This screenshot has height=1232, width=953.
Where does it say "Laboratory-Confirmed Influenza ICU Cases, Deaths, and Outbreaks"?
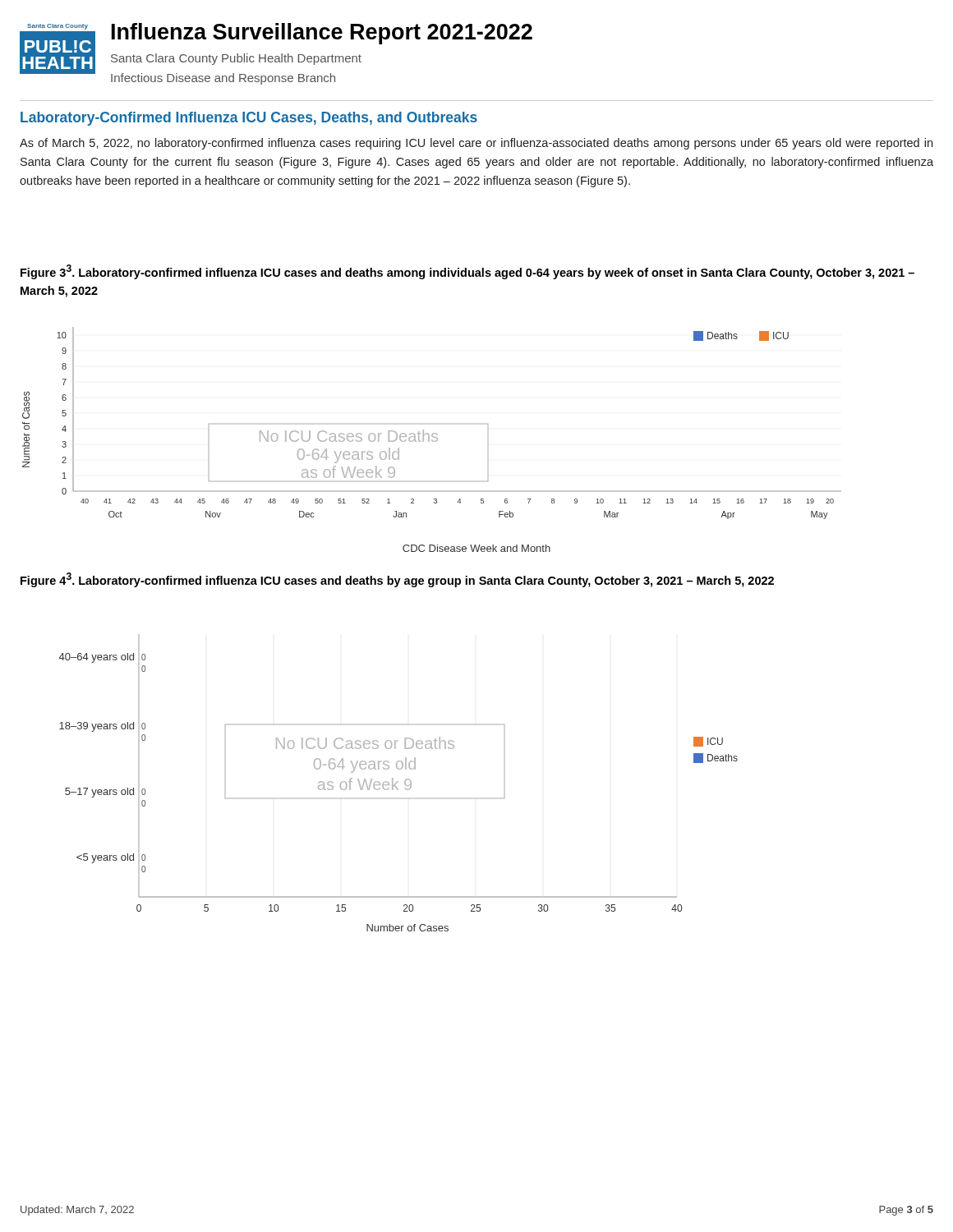pos(249,117)
